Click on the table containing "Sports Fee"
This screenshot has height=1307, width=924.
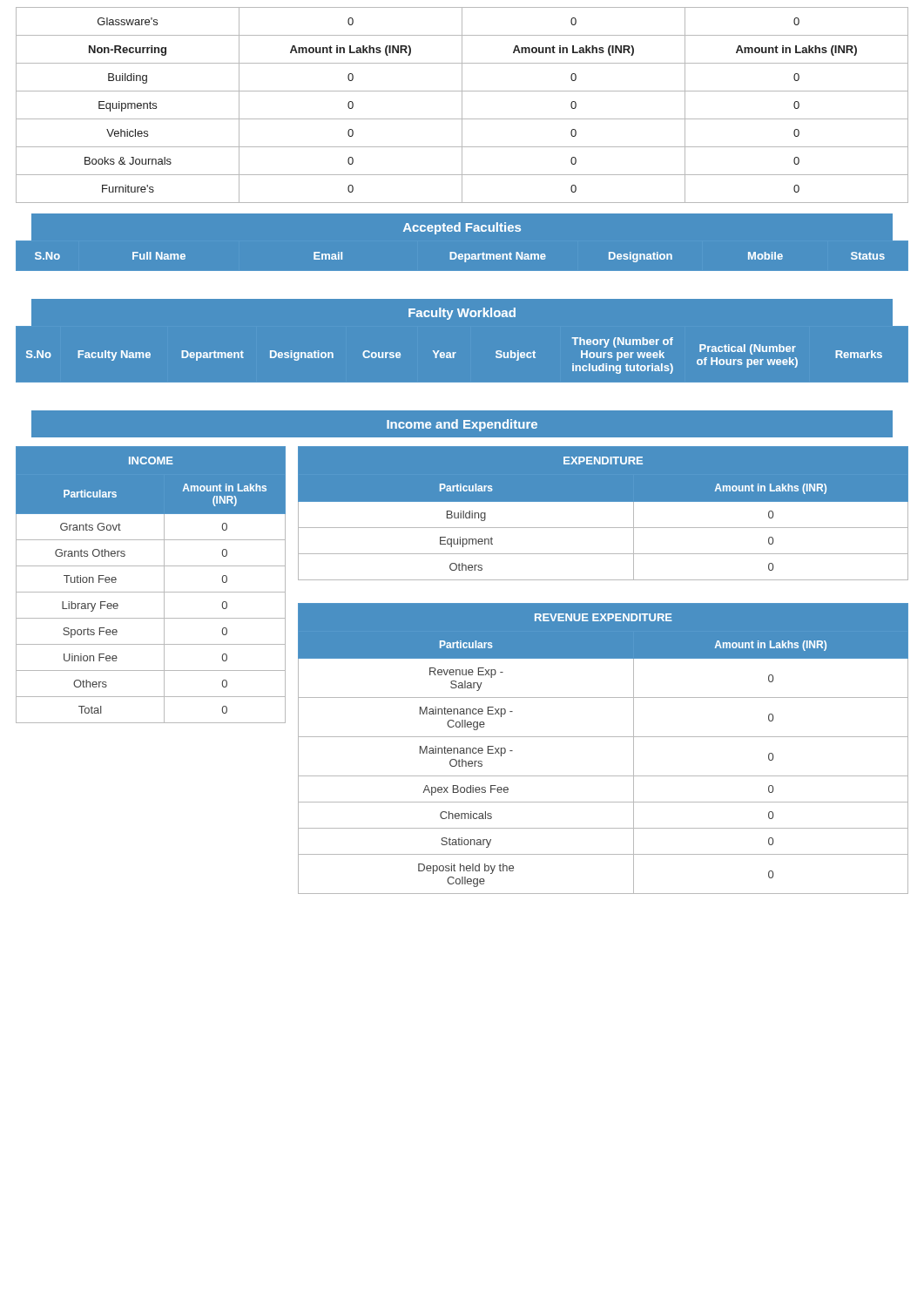(151, 585)
